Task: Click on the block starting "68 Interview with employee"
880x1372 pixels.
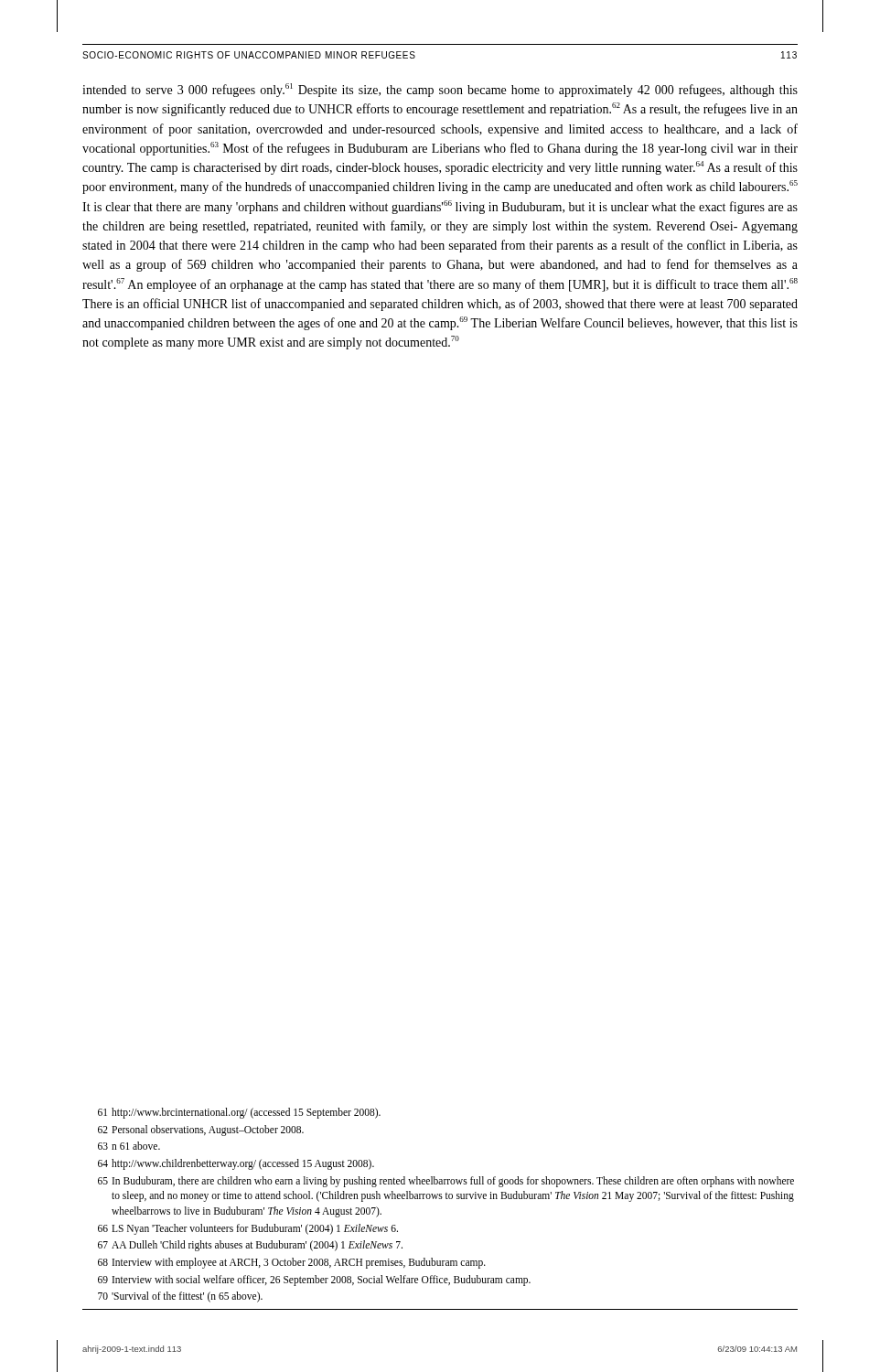Action: click(440, 1263)
